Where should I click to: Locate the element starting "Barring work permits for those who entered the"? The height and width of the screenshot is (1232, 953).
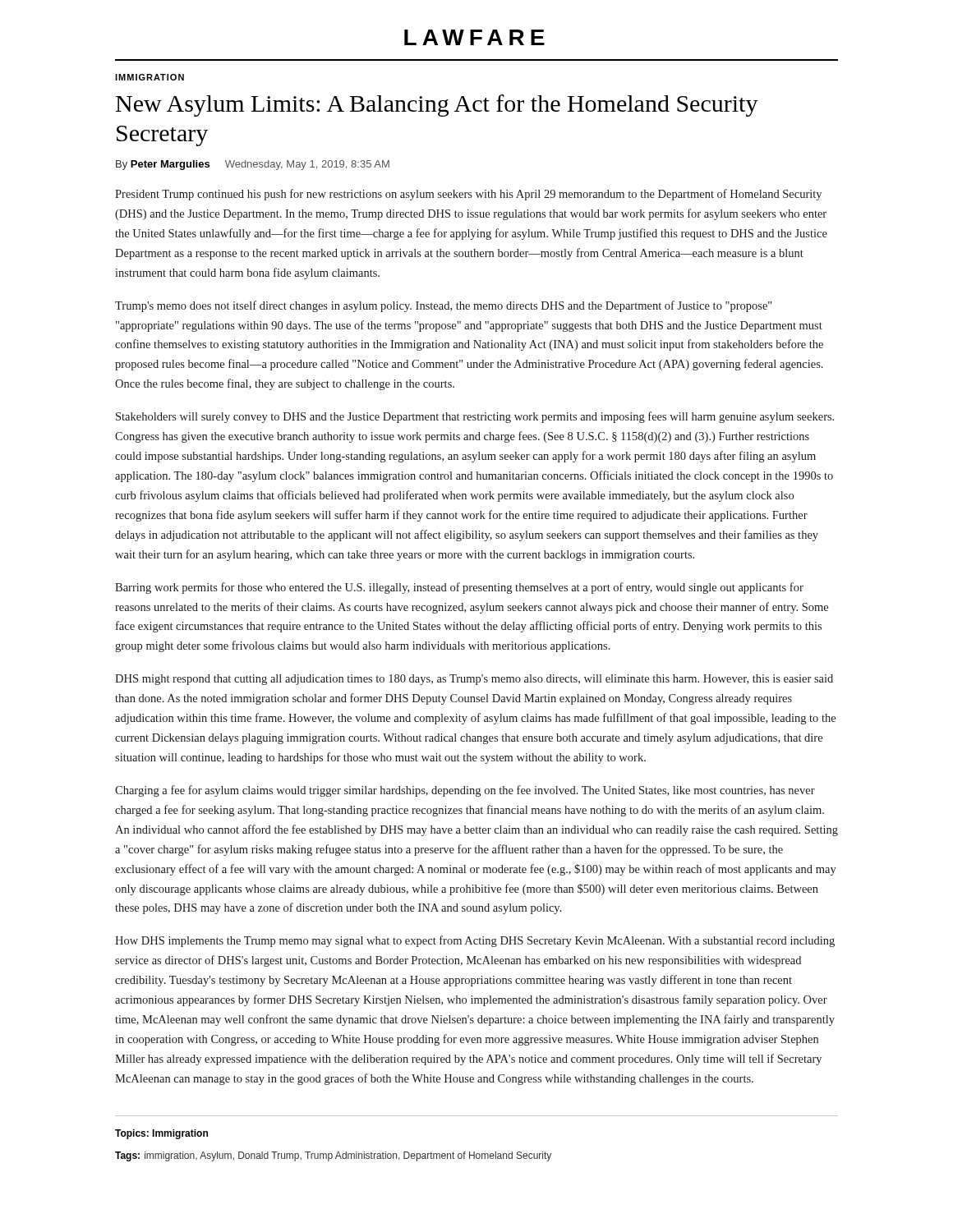(472, 616)
